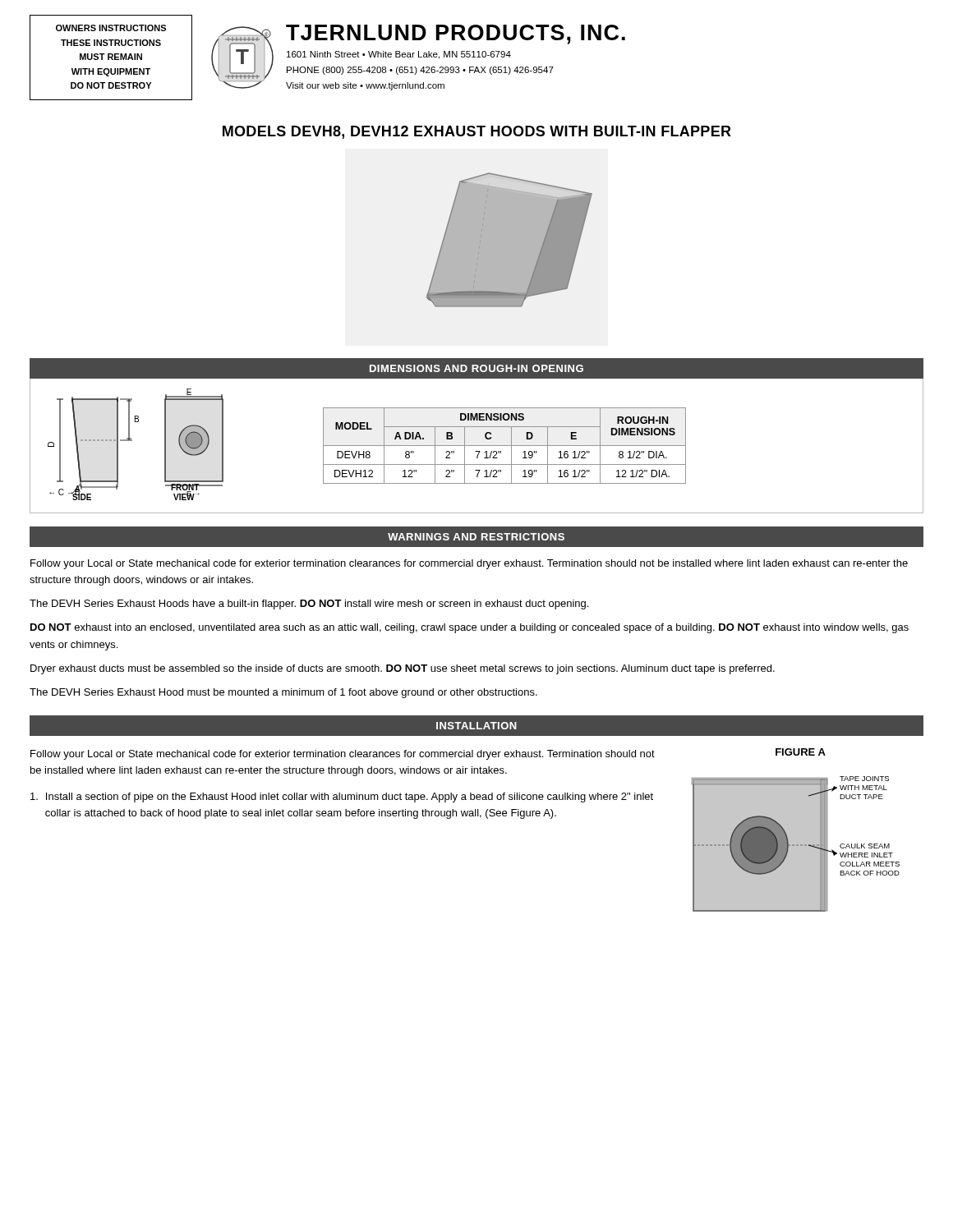This screenshot has height=1232, width=953.
Task: Select the table that reads "12 1/2" DIA."
Action: tap(504, 445)
